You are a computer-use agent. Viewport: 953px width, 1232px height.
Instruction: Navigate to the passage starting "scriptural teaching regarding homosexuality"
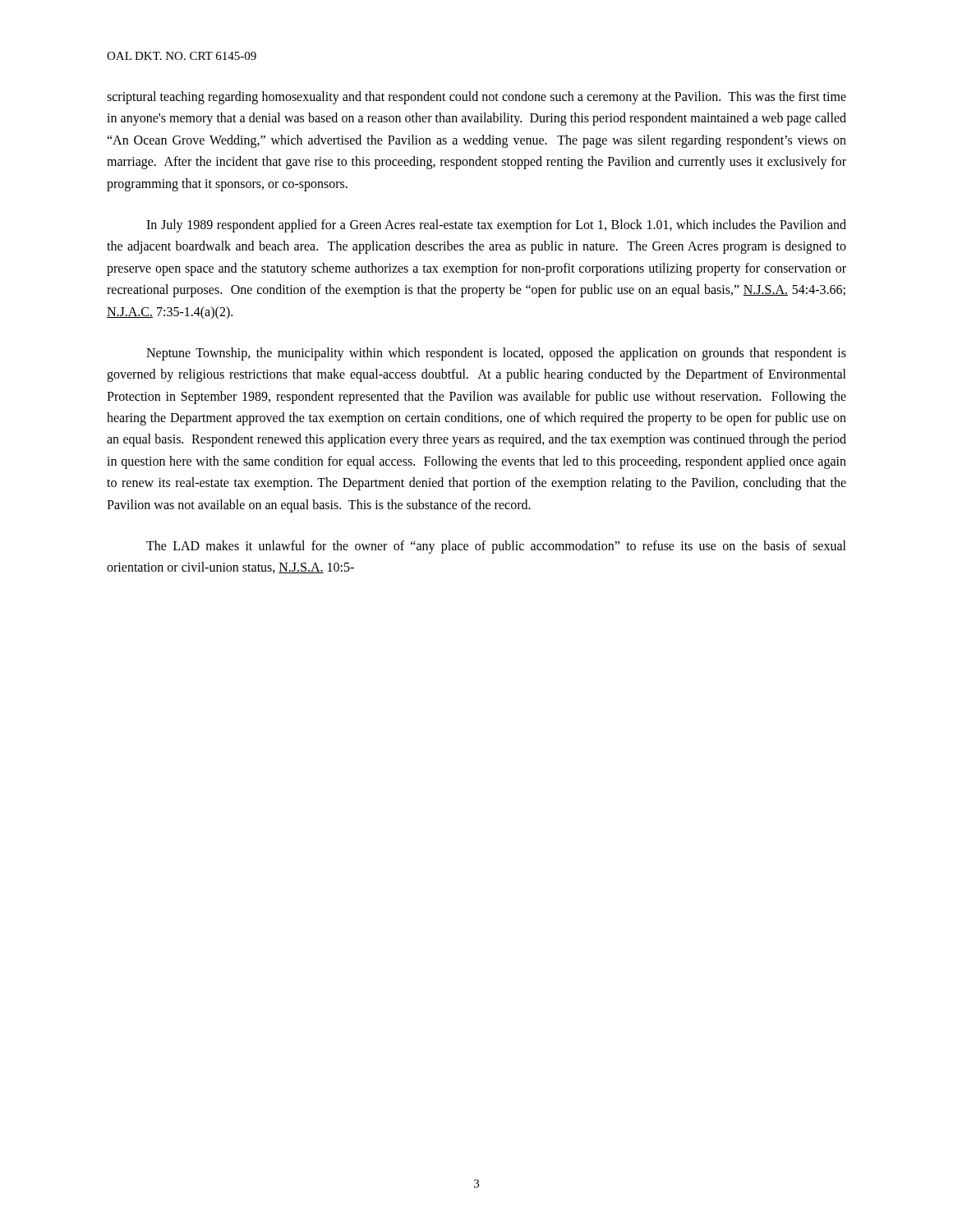pyautogui.click(x=476, y=140)
